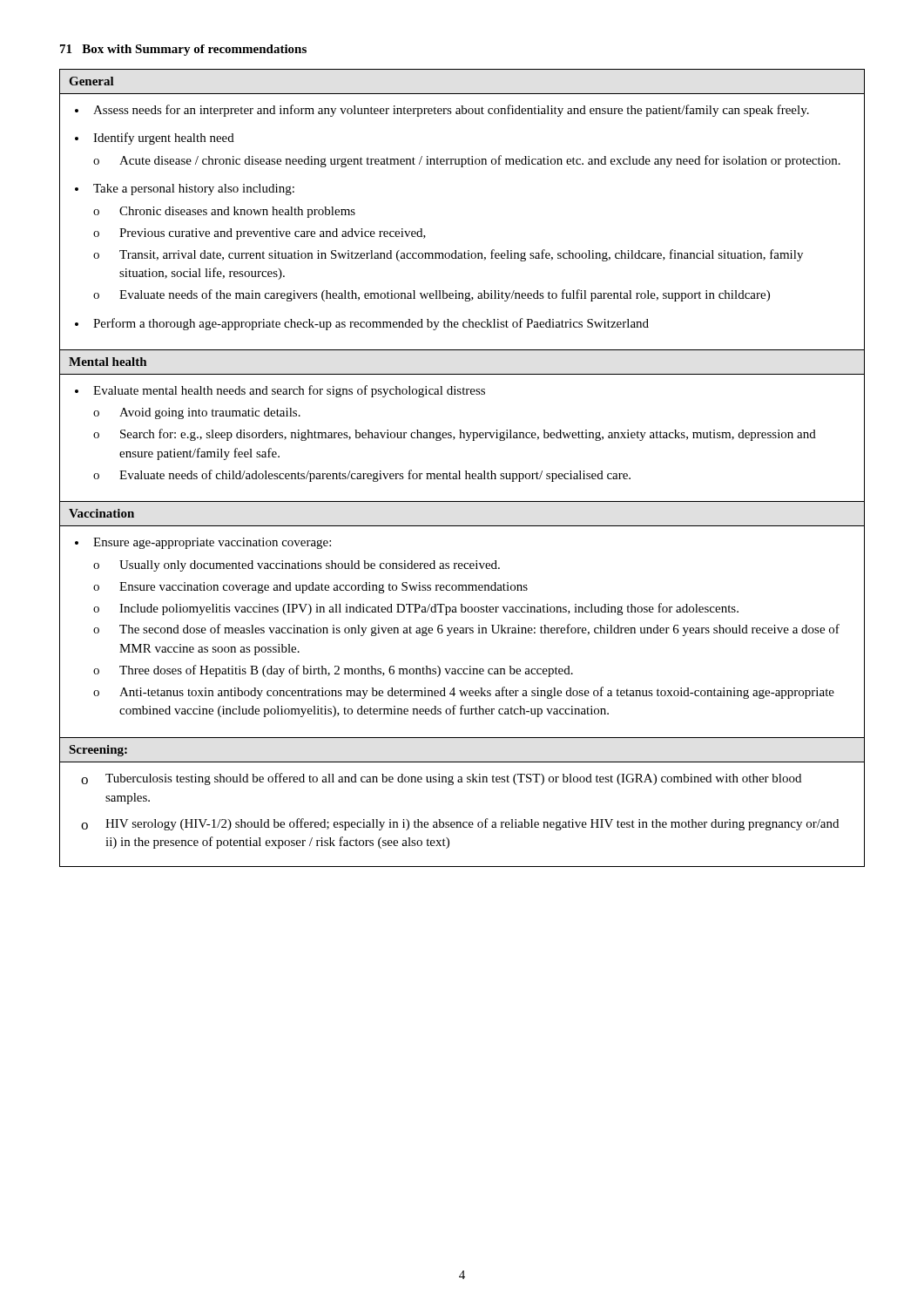Navigate to the text block starting "• Take a personal history"
This screenshot has height=1307, width=924.
point(462,244)
